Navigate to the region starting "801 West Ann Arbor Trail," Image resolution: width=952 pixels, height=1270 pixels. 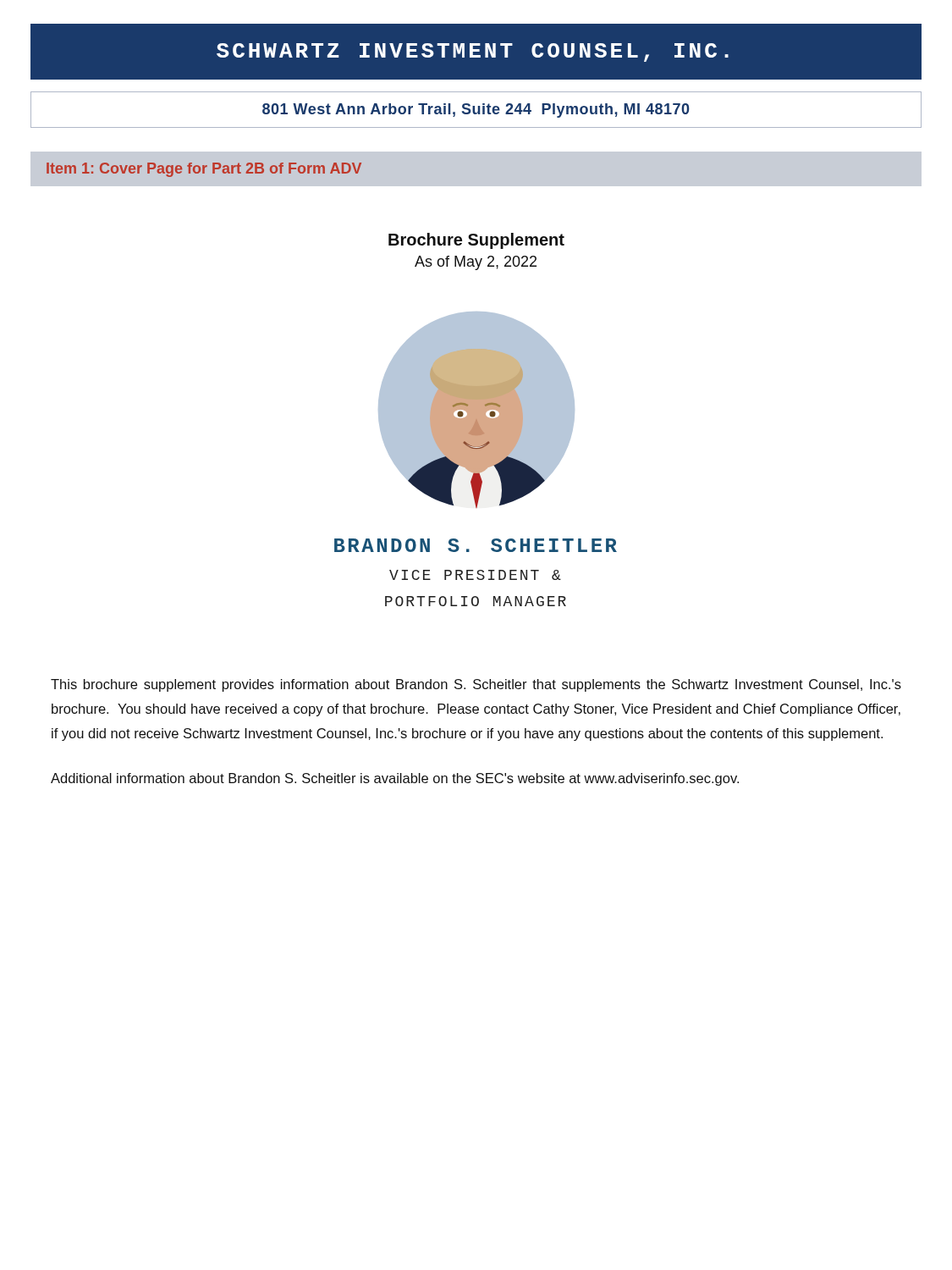point(476,109)
